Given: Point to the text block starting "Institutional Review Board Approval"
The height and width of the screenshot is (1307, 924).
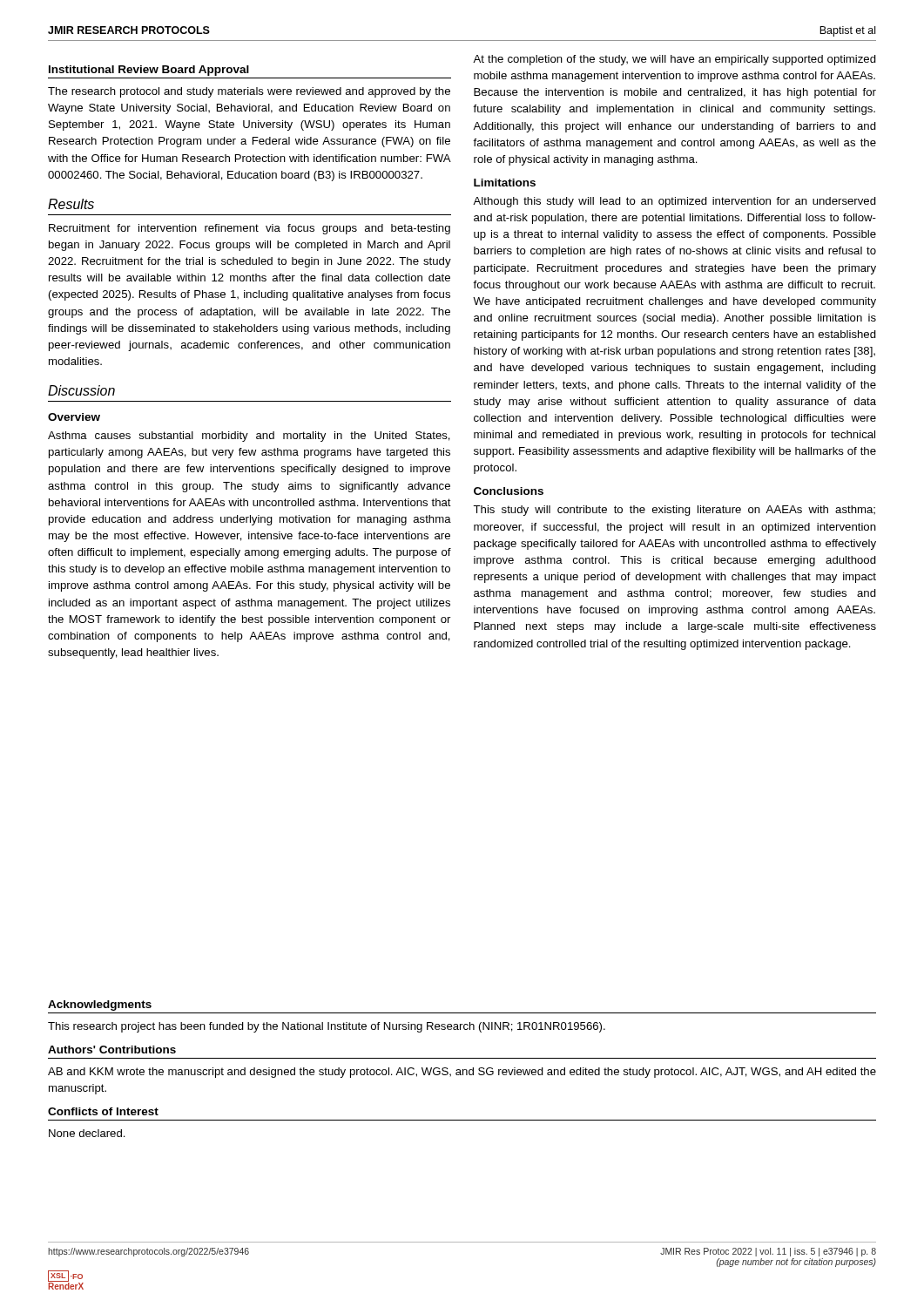Looking at the screenshot, I should click(x=149, y=69).
